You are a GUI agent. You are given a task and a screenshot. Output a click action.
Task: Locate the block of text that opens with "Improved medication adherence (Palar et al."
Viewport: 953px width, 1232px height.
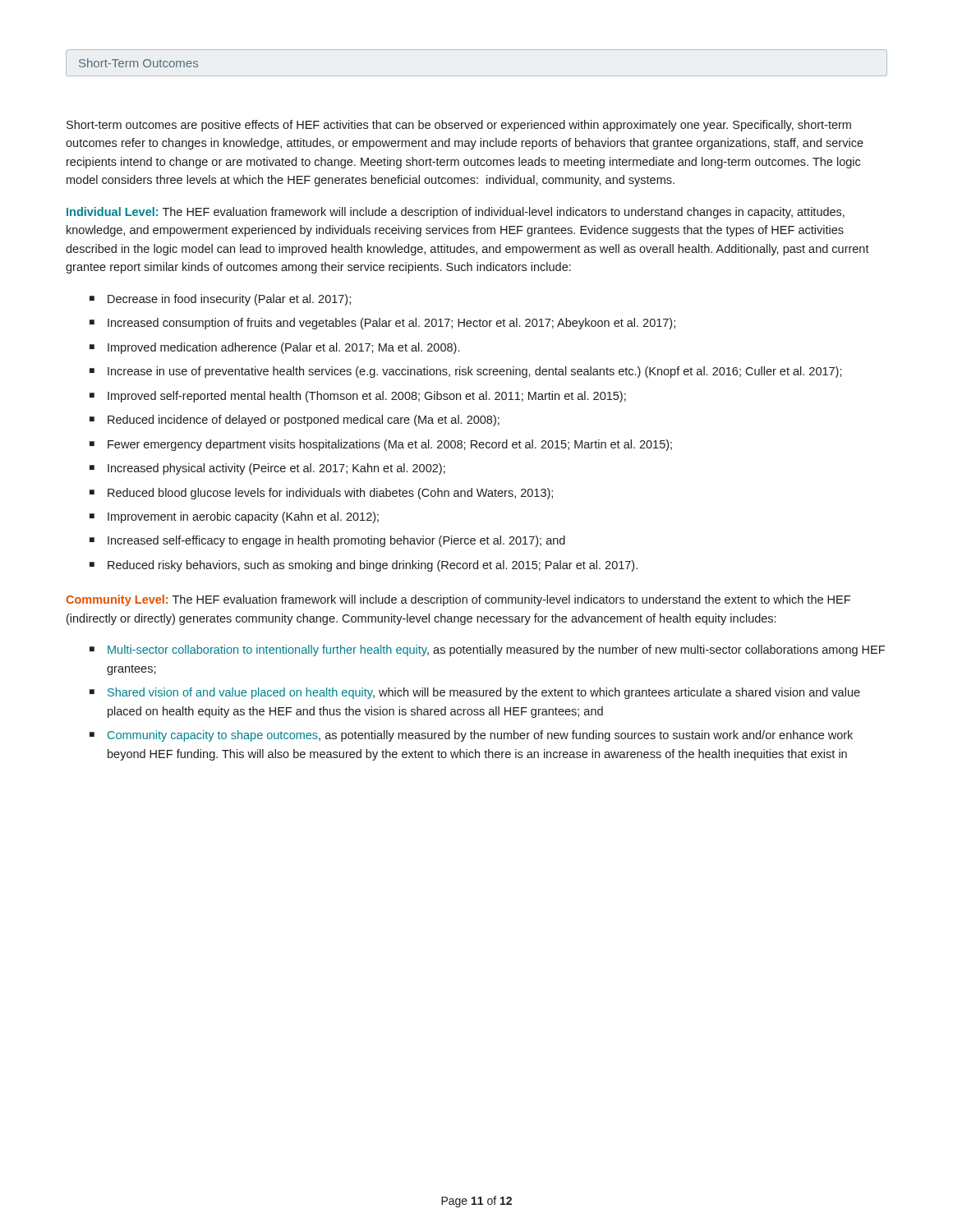(284, 347)
